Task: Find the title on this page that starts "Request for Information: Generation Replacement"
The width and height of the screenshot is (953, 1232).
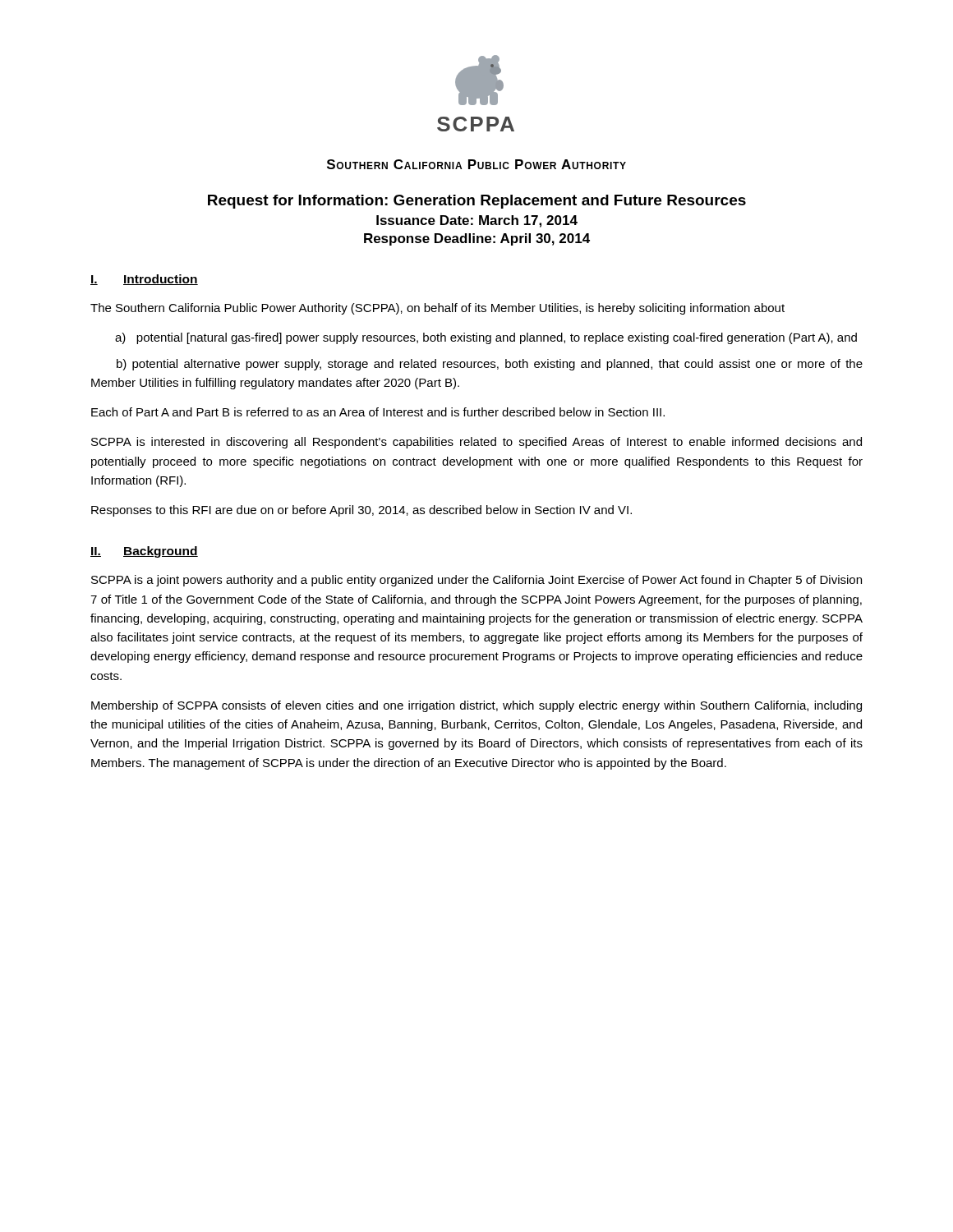Action: pos(476,219)
